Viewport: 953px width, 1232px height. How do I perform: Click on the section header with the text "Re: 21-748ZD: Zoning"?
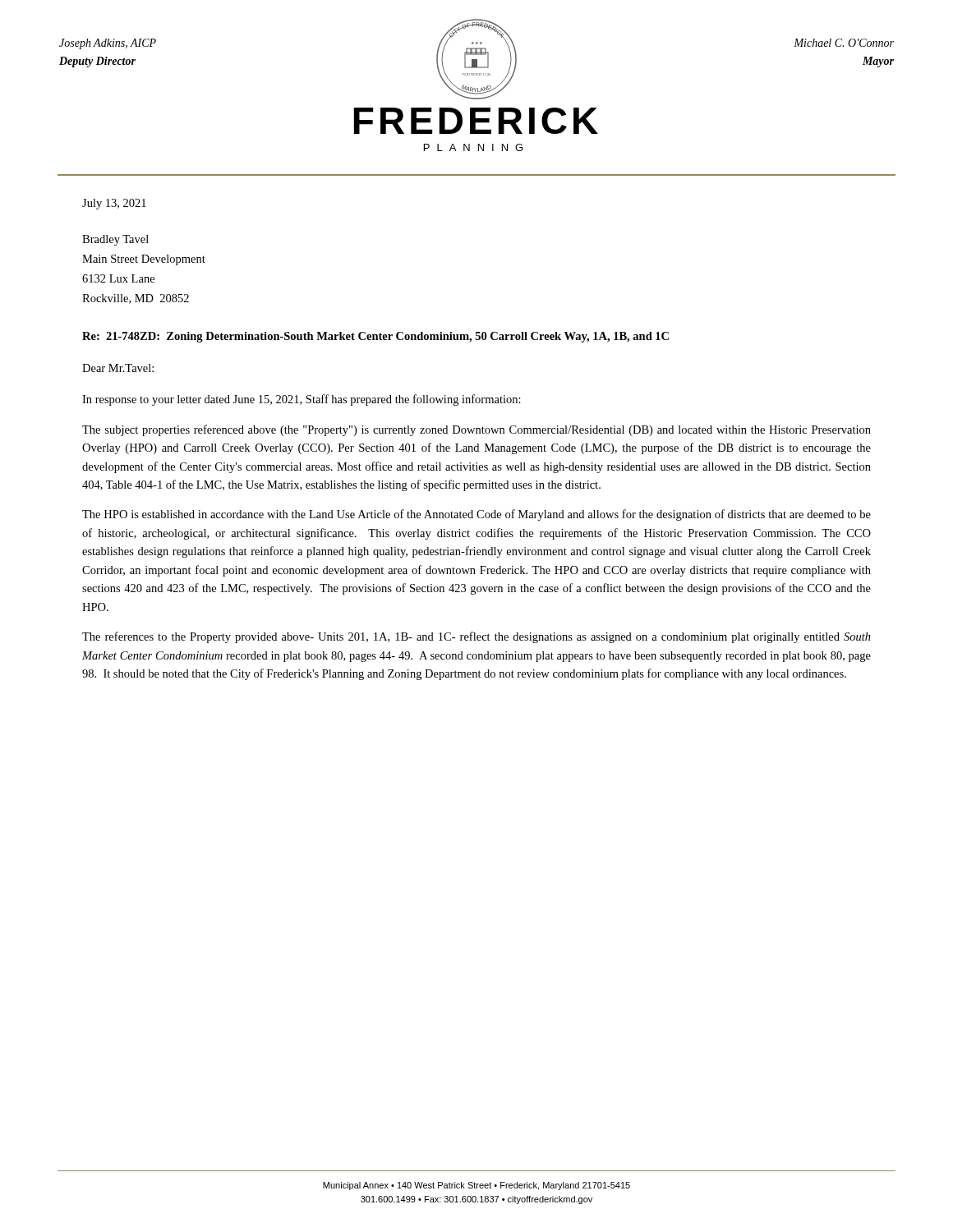tap(376, 336)
